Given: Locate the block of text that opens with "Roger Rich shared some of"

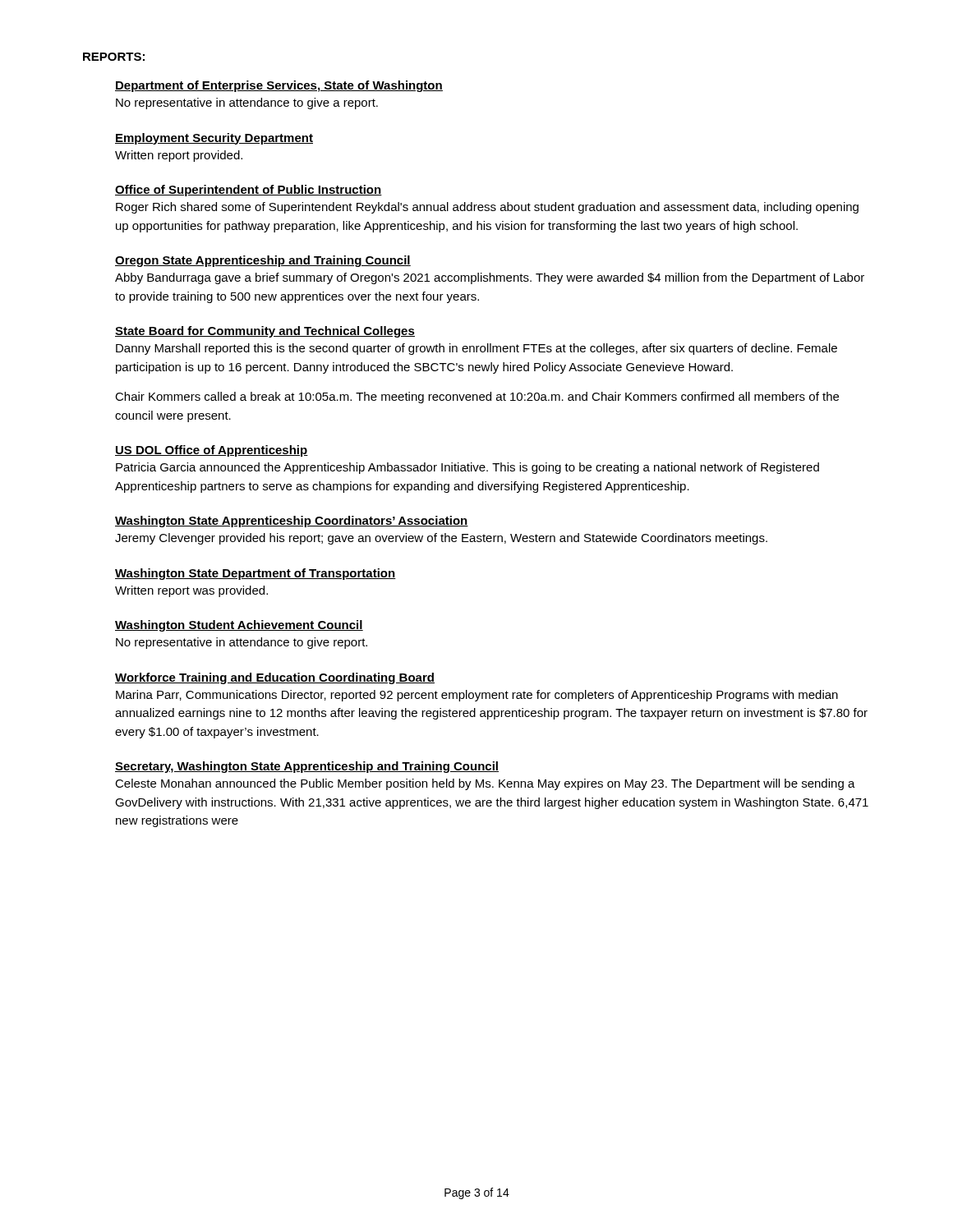Looking at the screenshot, I should click(x=487, y=216).
